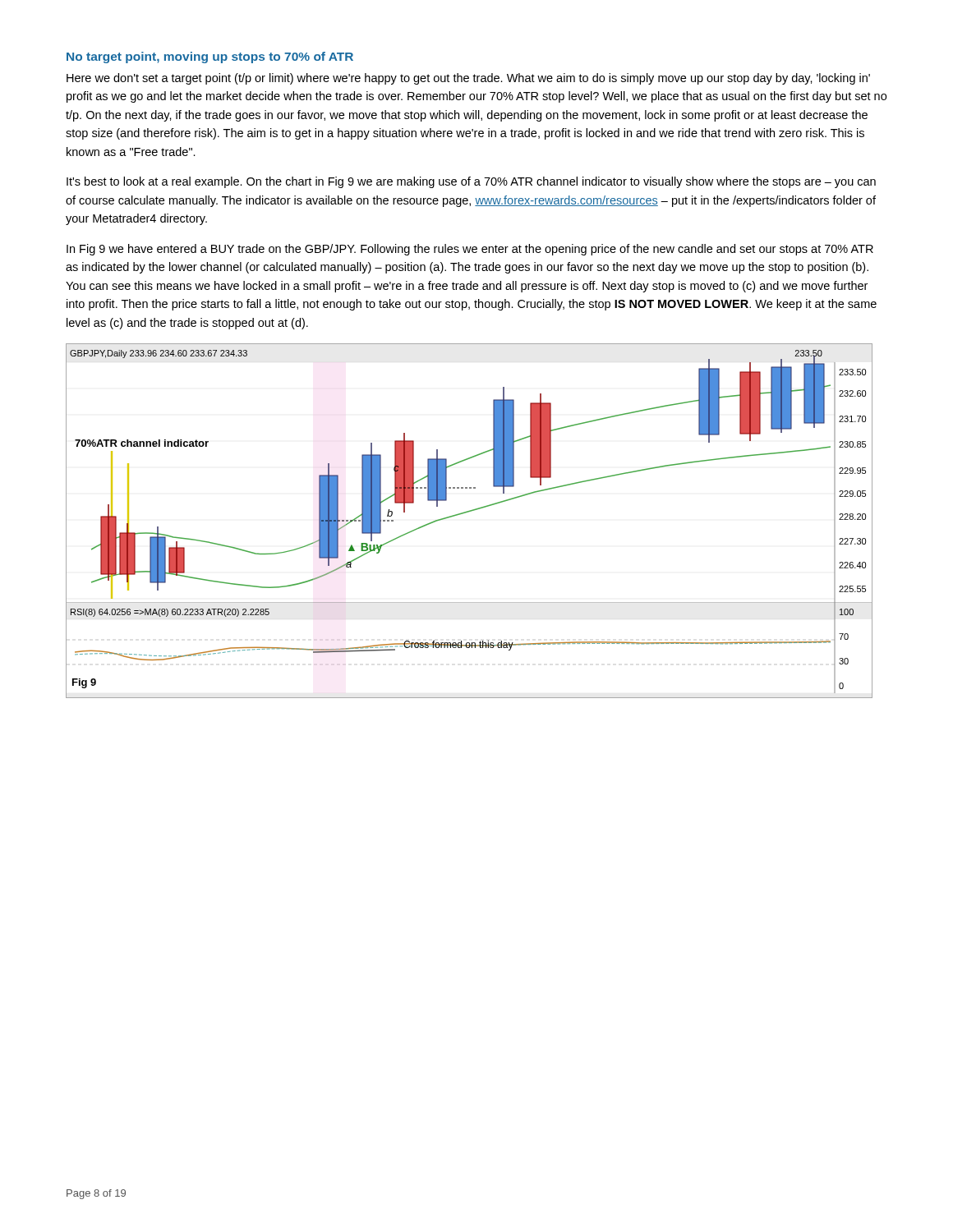The width and height of the screenshot is (953, 1232).
Task: Click on the block starting "It's best to look at a real example."
Action: pos(471,200)
